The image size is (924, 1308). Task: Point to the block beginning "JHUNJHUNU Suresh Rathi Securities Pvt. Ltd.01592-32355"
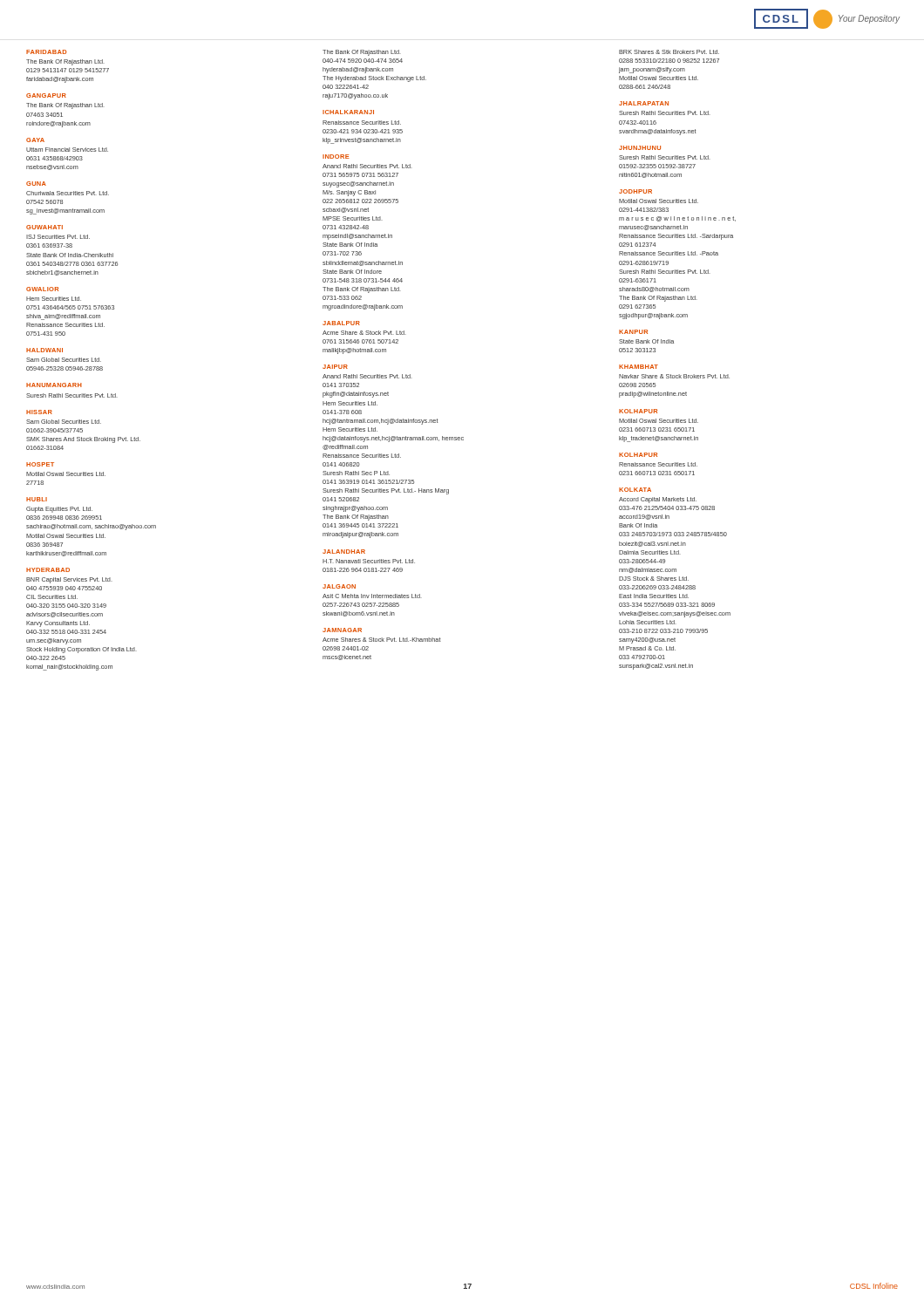640,148
